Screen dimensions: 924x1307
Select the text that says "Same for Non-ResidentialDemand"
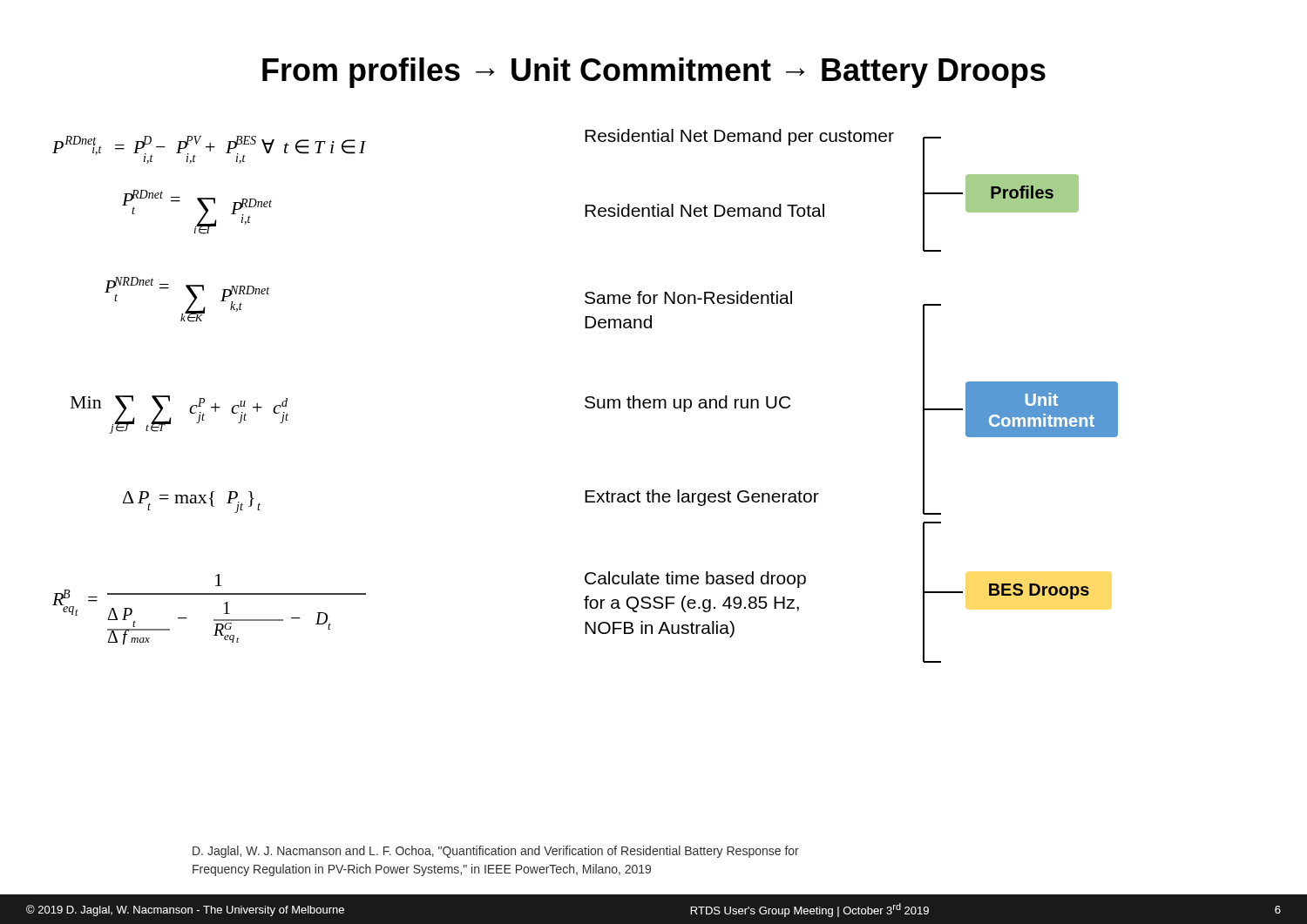(689, 310)
